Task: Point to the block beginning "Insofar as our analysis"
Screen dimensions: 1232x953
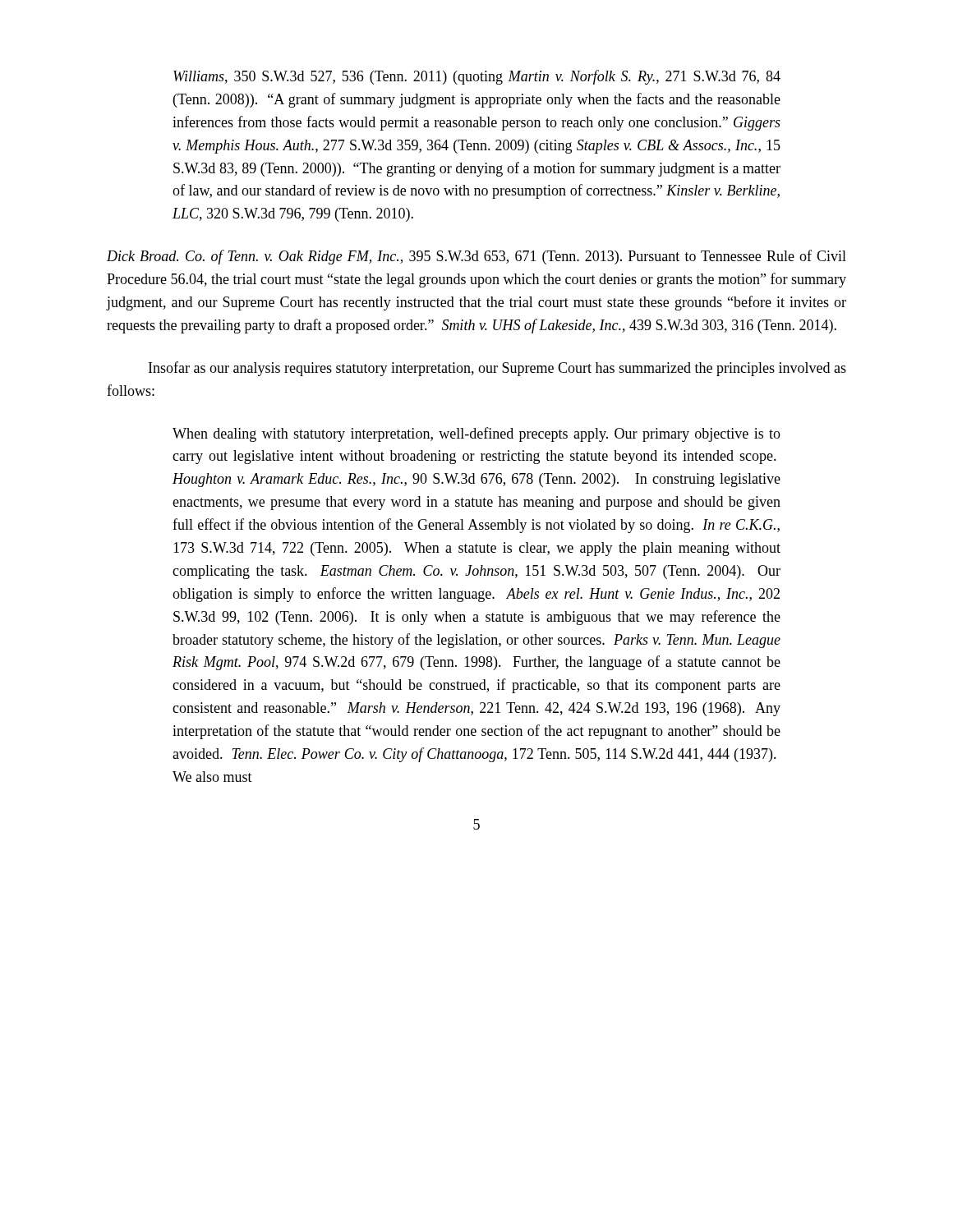Action: click(476, 380)
